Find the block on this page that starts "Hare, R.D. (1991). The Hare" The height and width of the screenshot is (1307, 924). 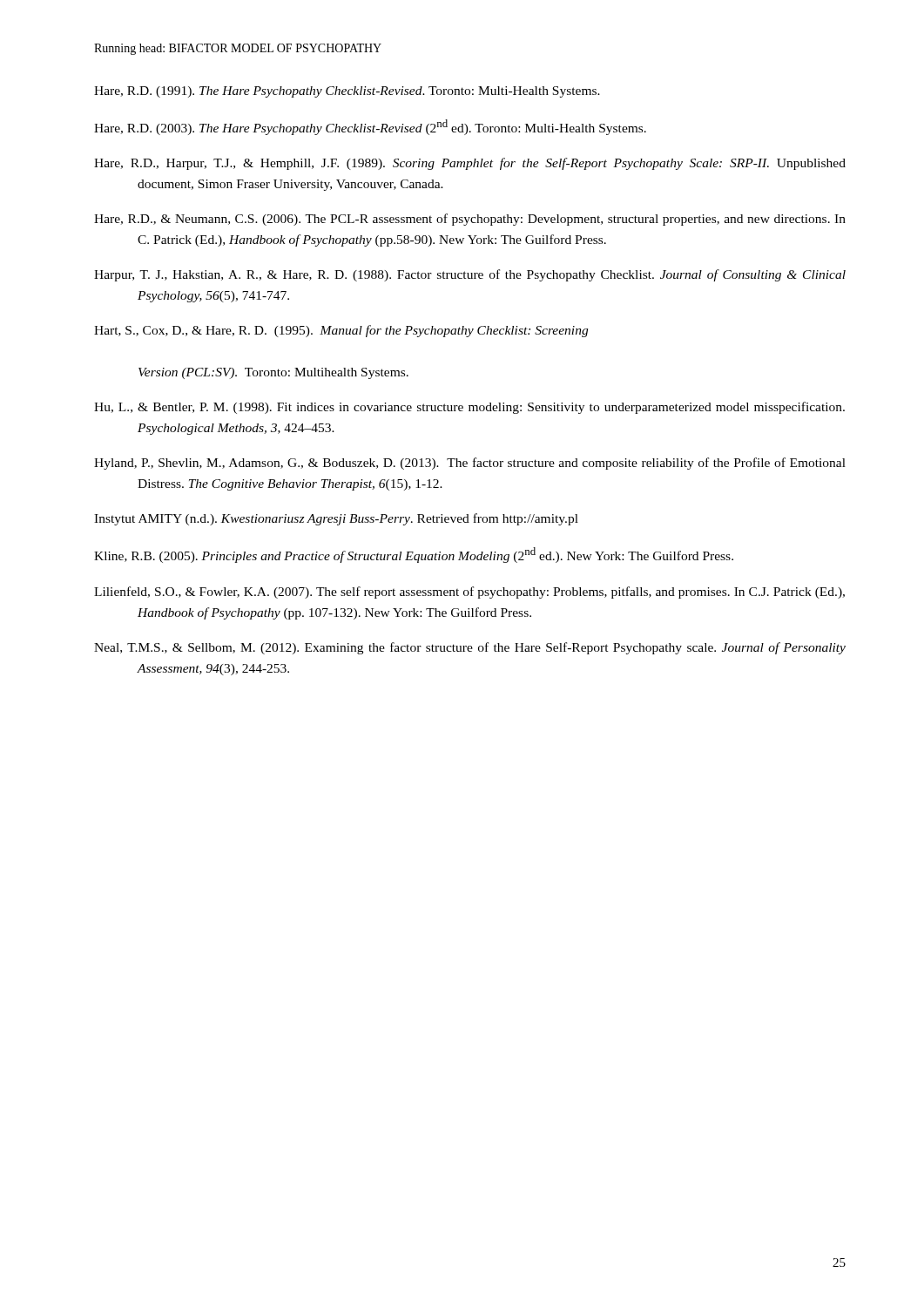click(347, 90)
